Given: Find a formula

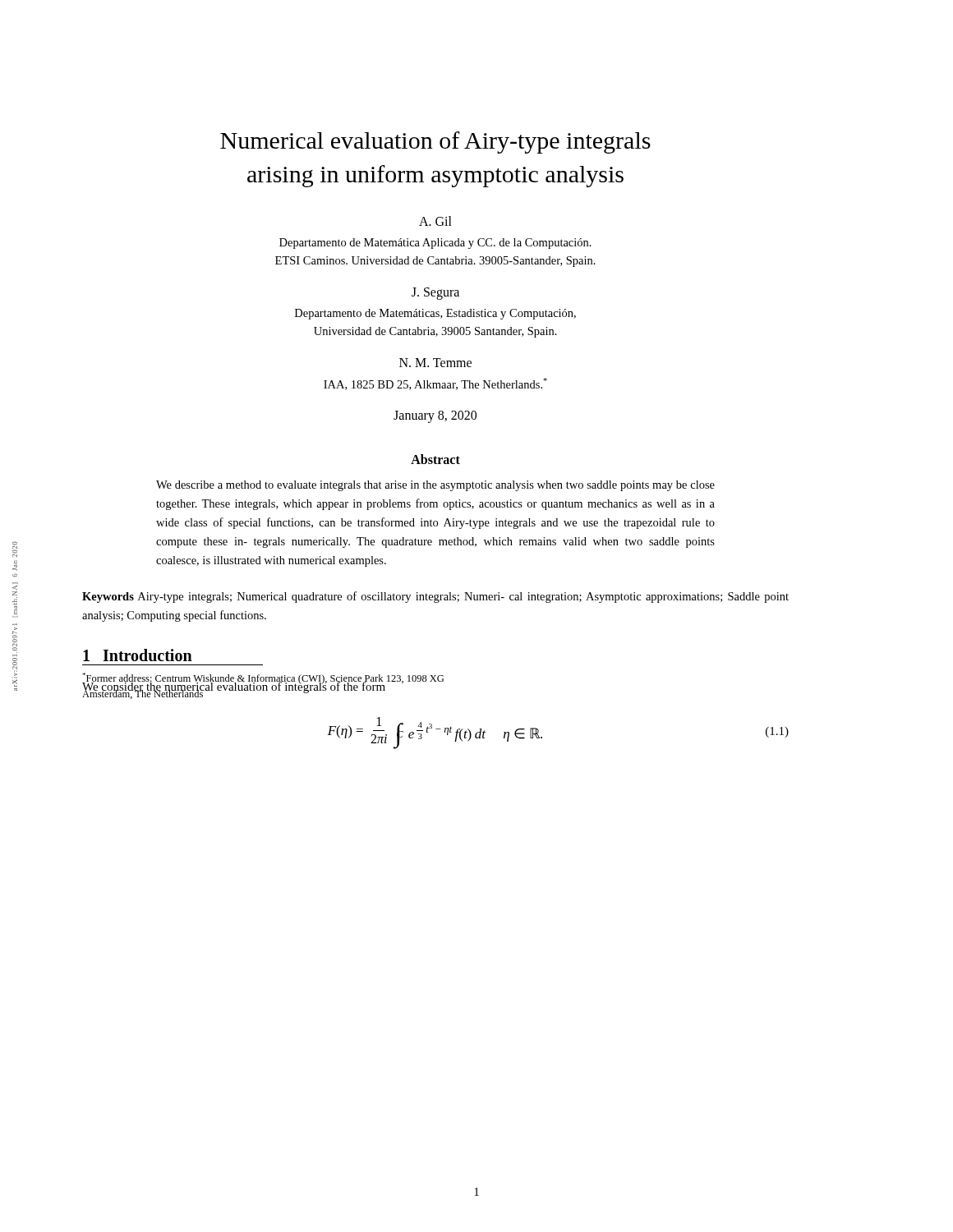Looking at the screenshot, I should coord(558,731).
